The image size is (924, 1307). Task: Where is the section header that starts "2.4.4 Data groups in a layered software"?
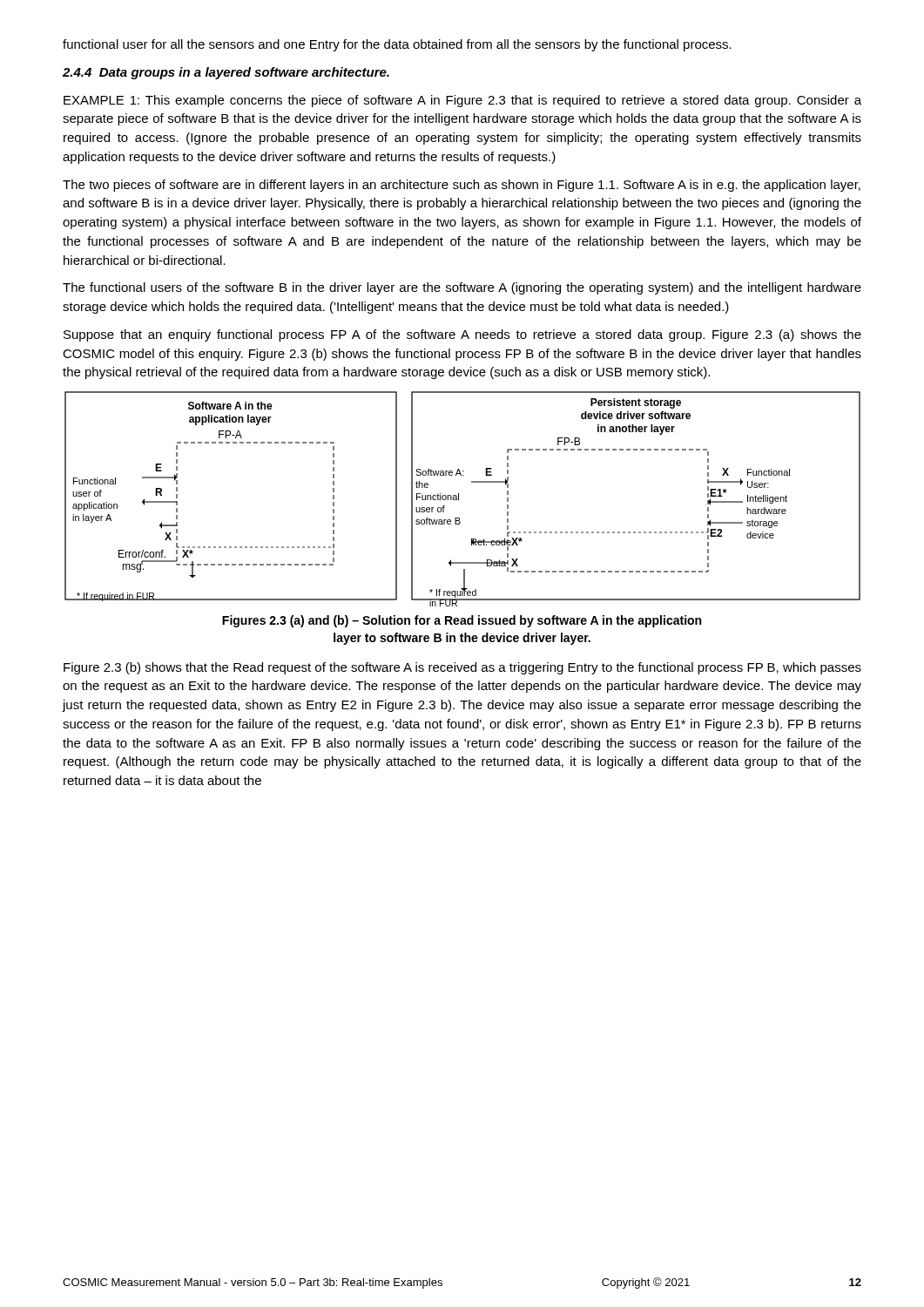coord(226,73)
